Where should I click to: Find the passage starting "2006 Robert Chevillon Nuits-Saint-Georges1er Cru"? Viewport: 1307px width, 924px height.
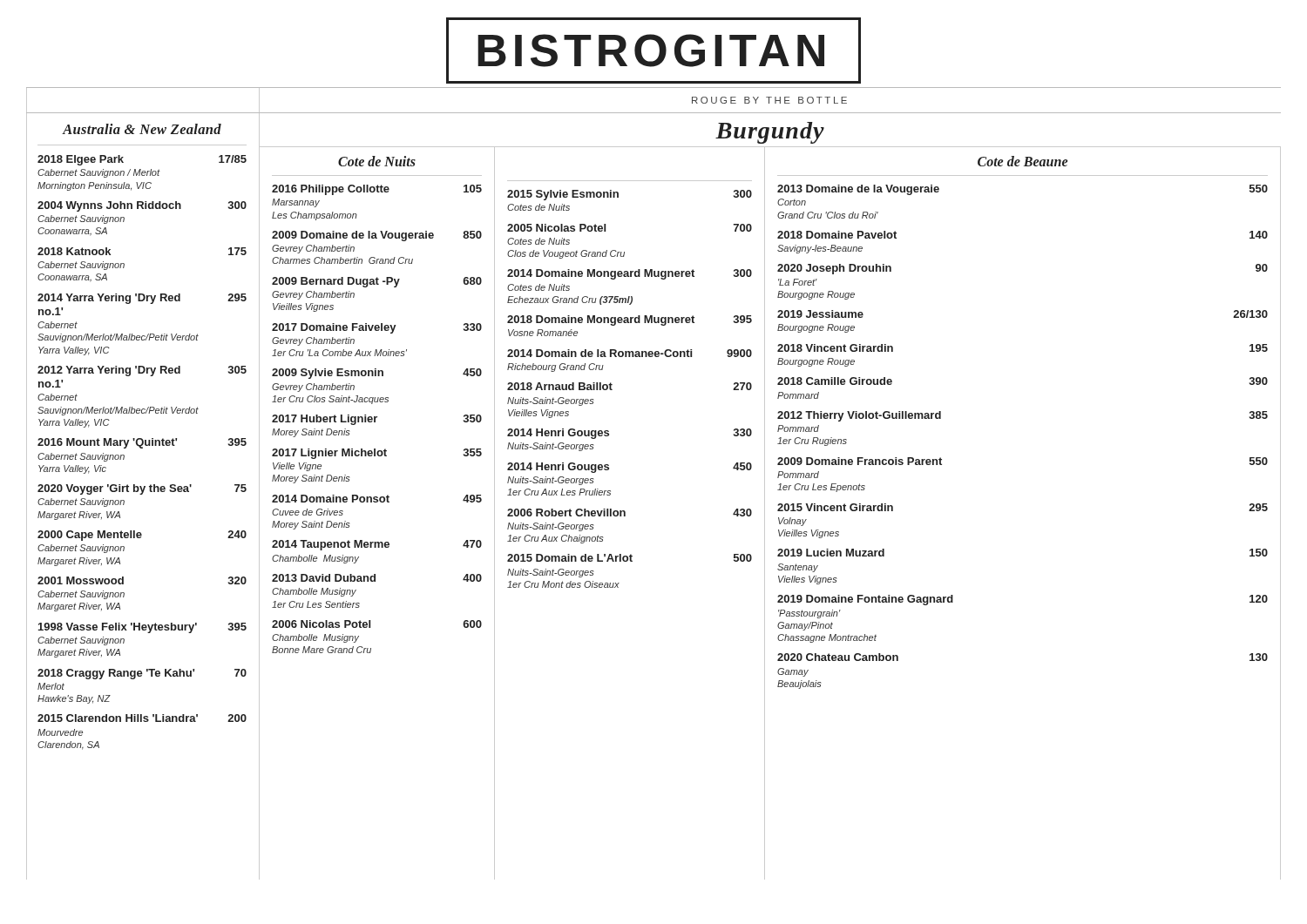pyautogui.click(x=630, y=525)
